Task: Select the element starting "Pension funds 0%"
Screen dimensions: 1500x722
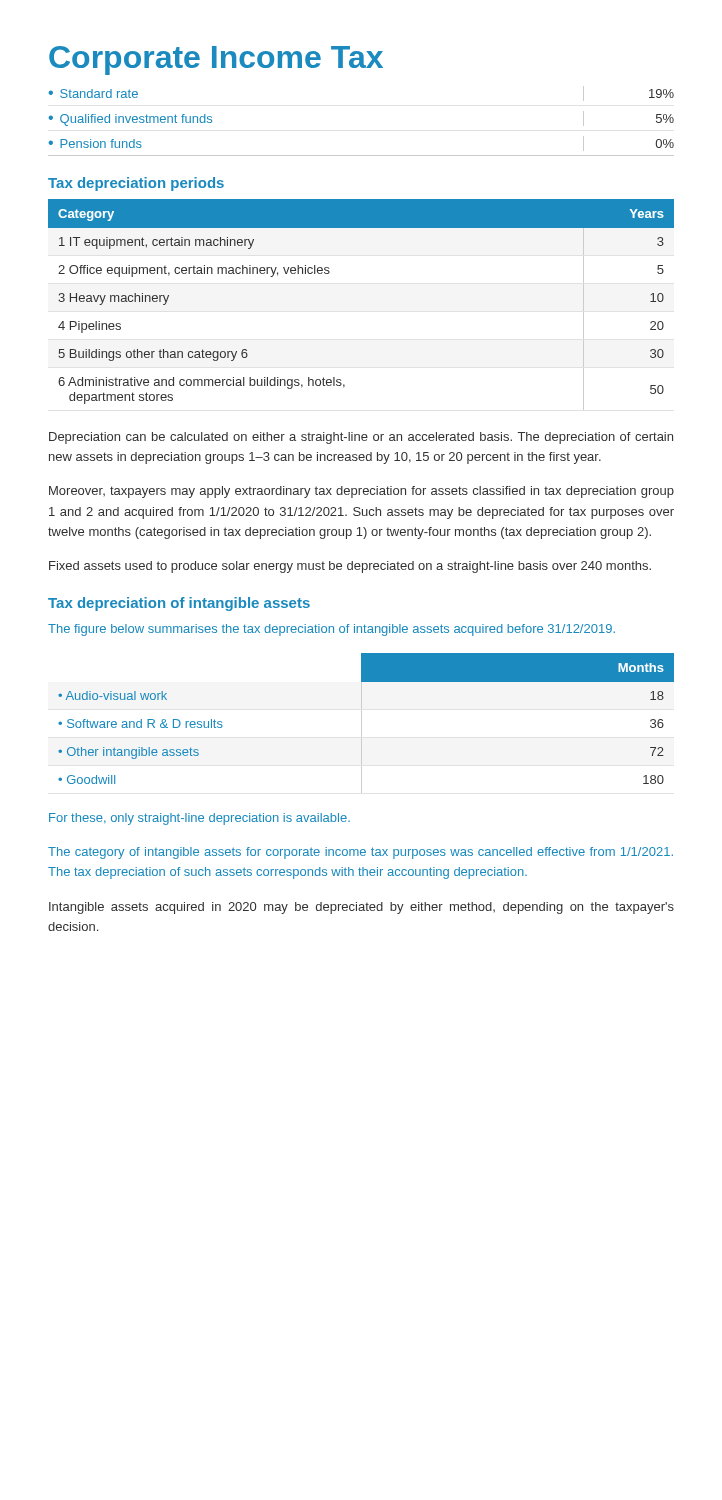Action: (x=361, y=143)
